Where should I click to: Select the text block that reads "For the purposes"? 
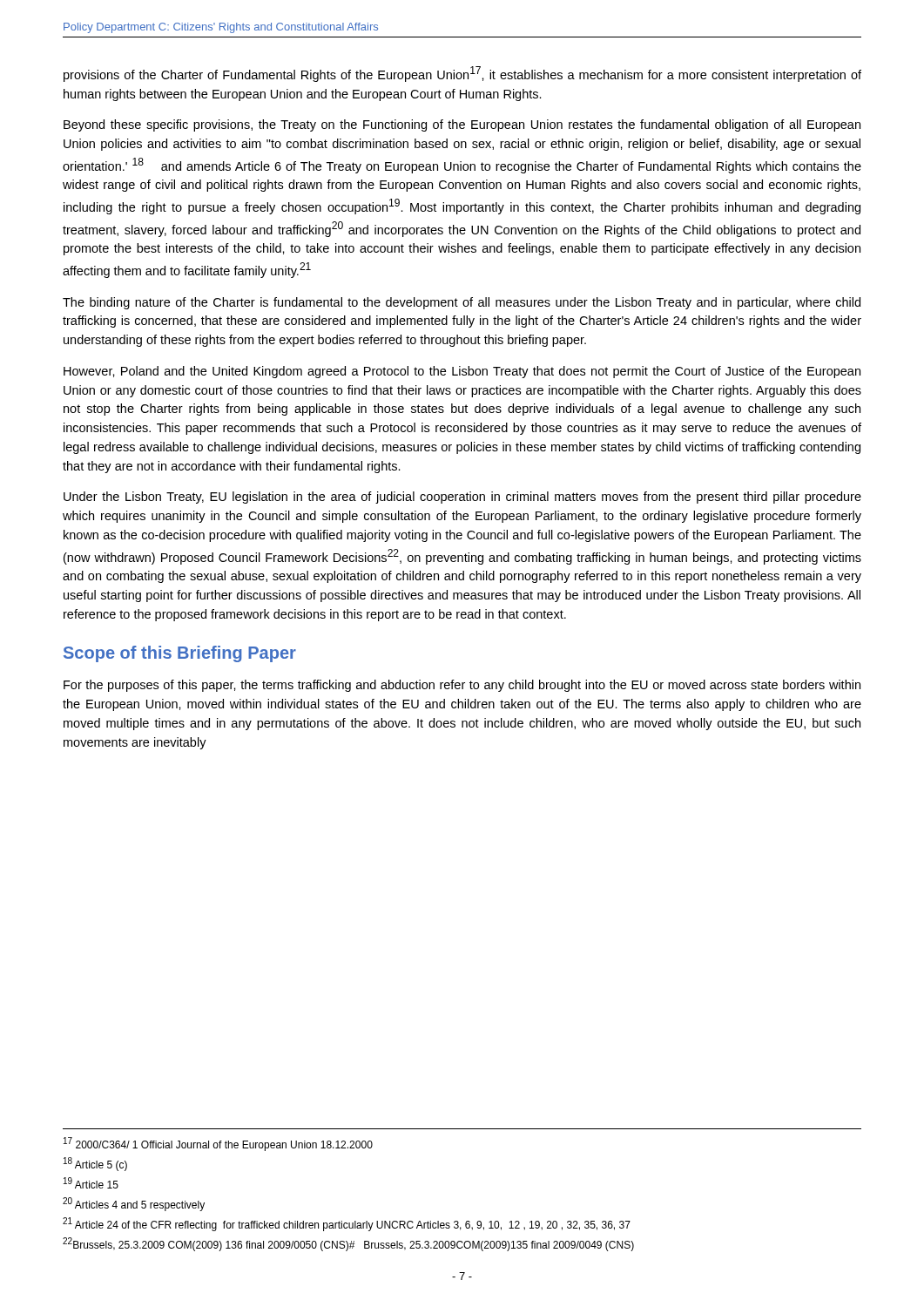click(462, 714)
